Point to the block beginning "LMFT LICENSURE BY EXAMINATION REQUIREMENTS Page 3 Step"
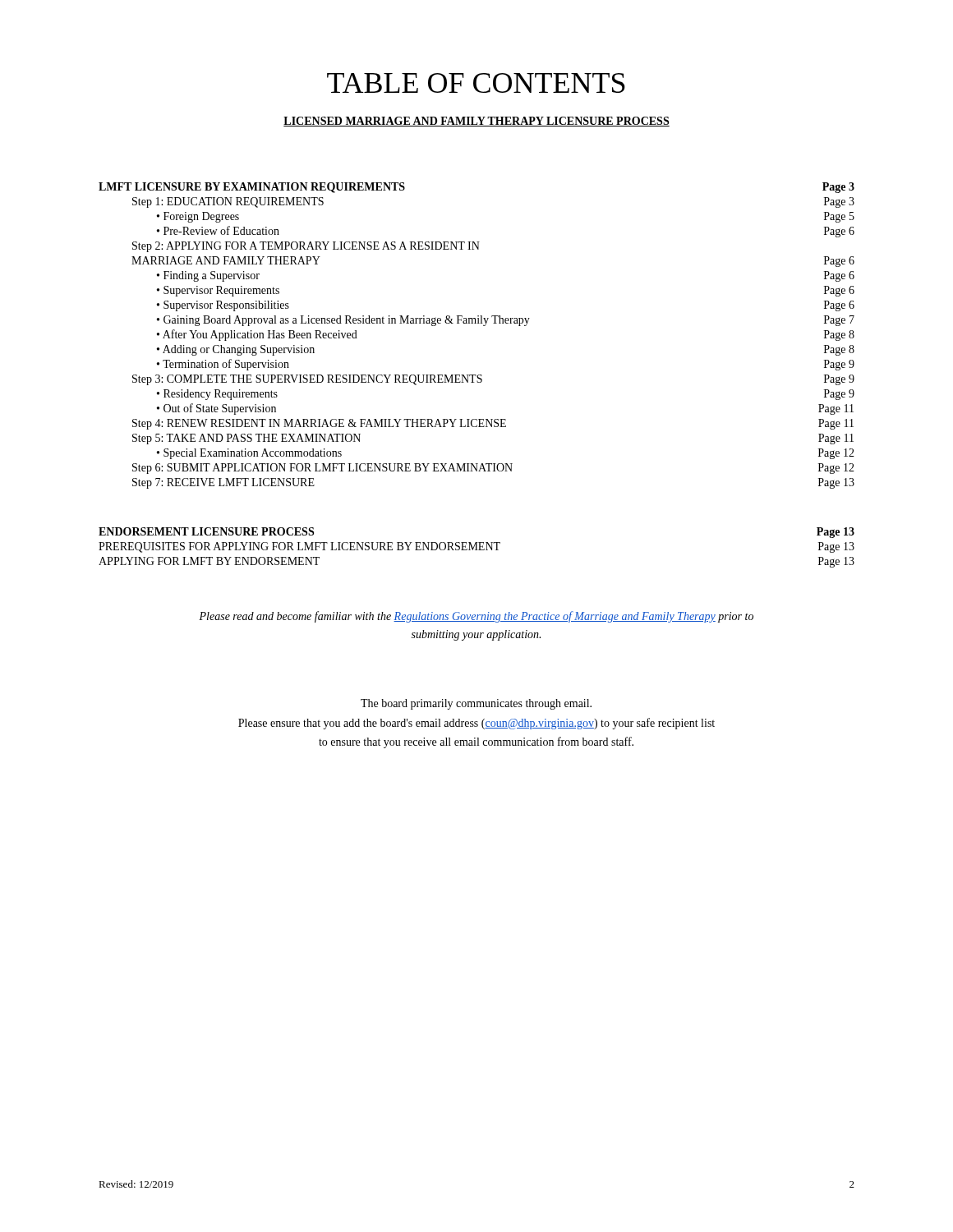Screen dimensions: 1232x953 246,188
